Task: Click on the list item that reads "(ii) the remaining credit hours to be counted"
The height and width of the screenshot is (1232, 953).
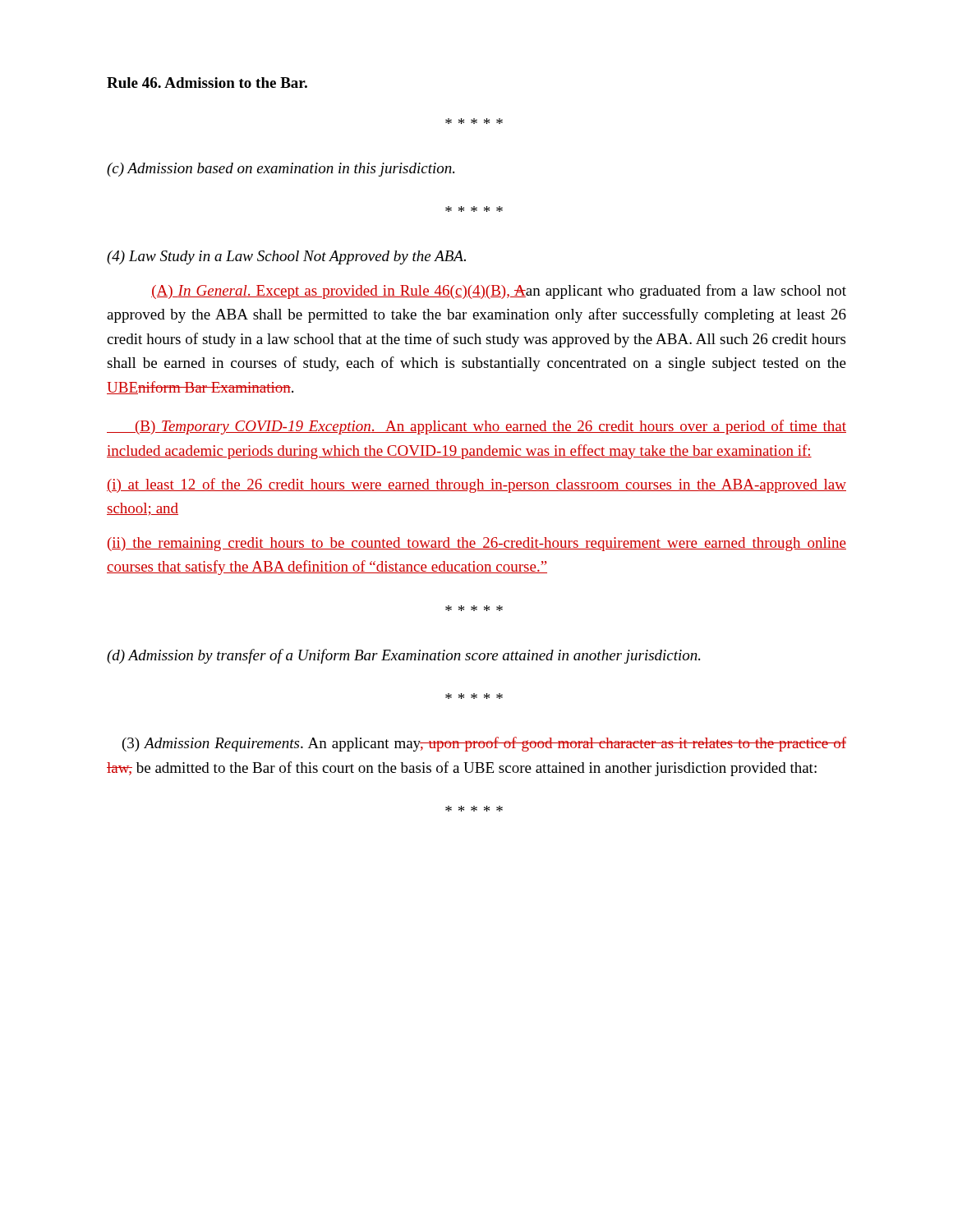Action: (476, 555)
